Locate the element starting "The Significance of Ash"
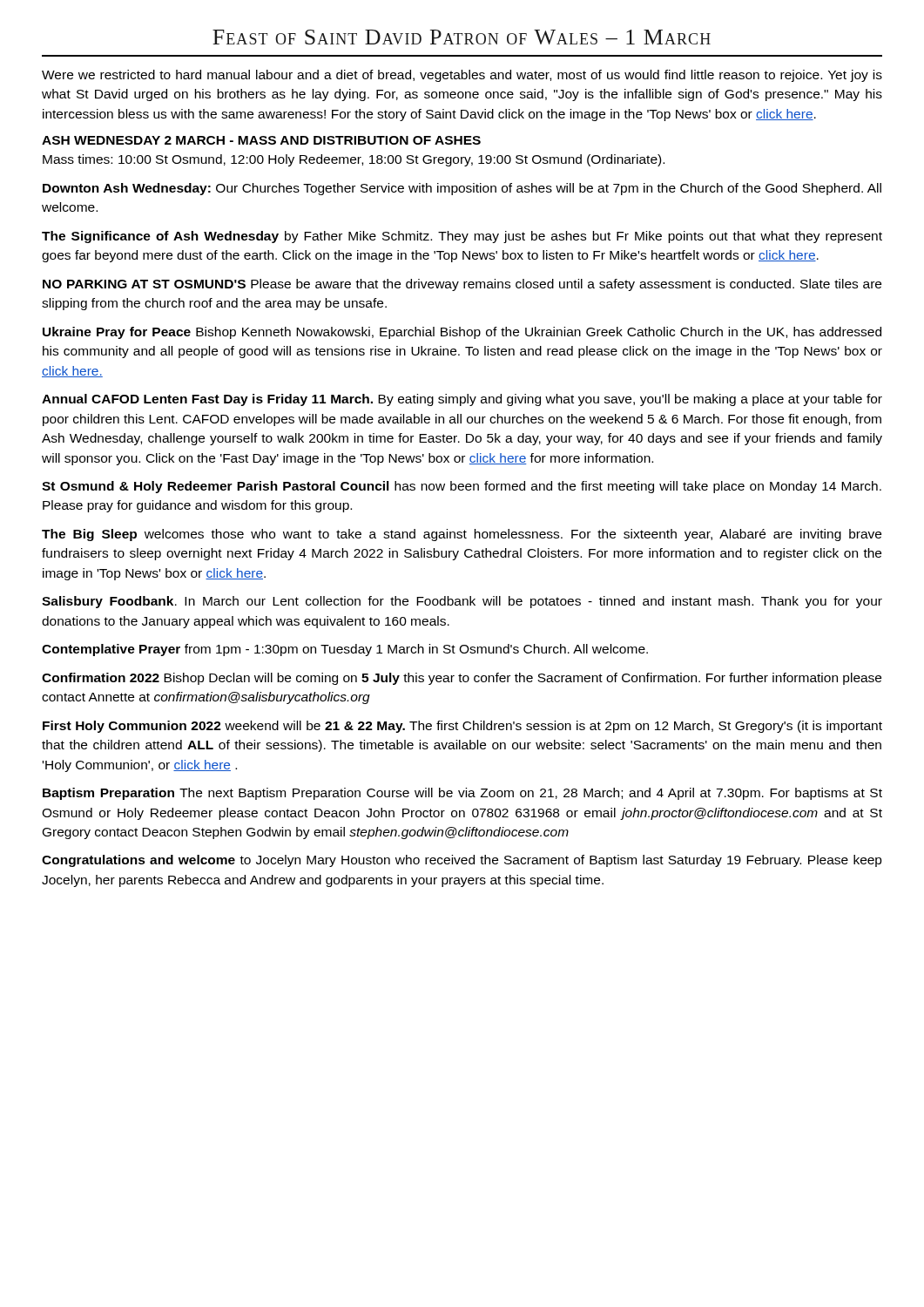The image size is (924, 1307). click(462, 245)
